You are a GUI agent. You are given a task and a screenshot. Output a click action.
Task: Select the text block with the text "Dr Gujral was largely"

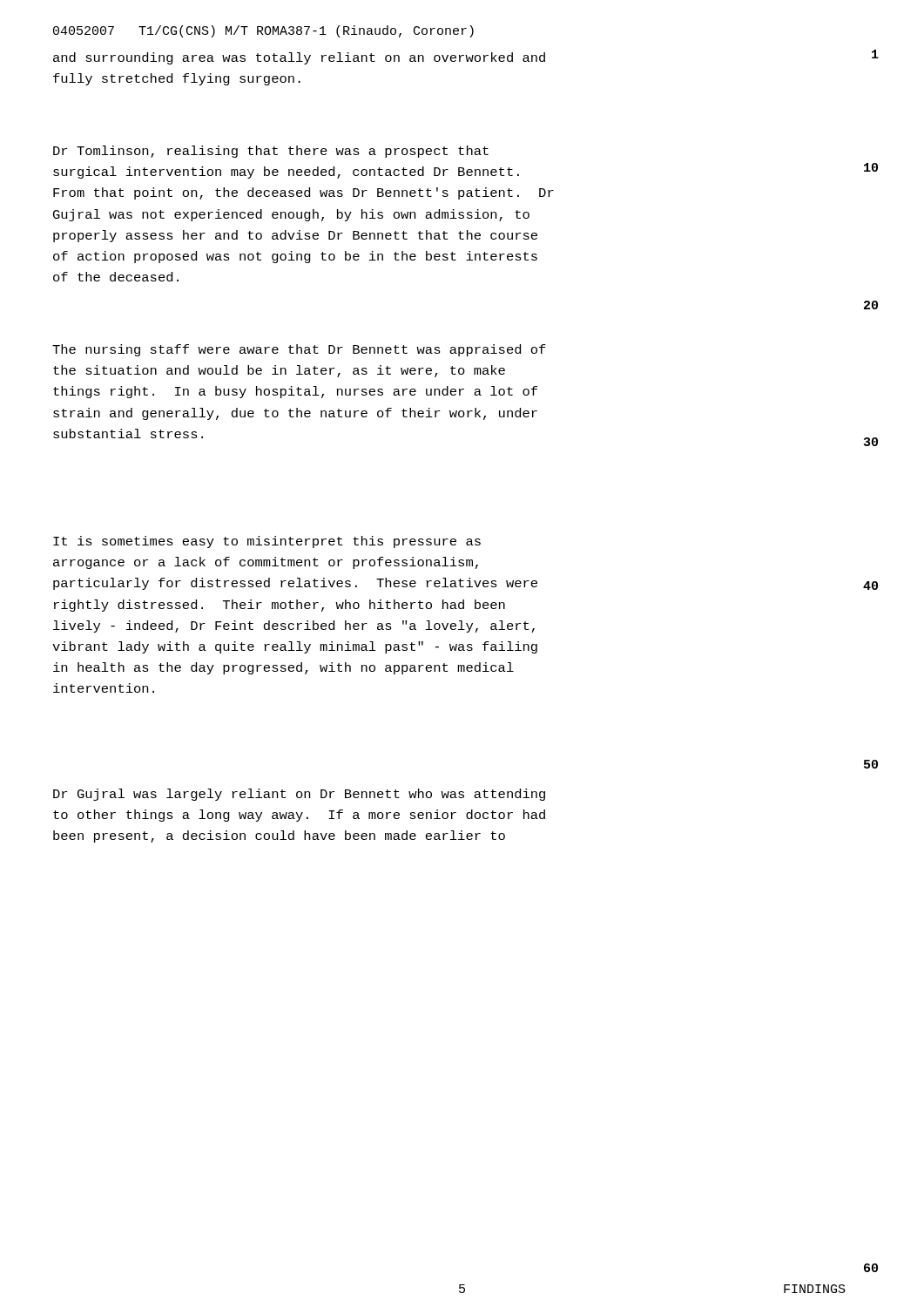click(299, 816)
